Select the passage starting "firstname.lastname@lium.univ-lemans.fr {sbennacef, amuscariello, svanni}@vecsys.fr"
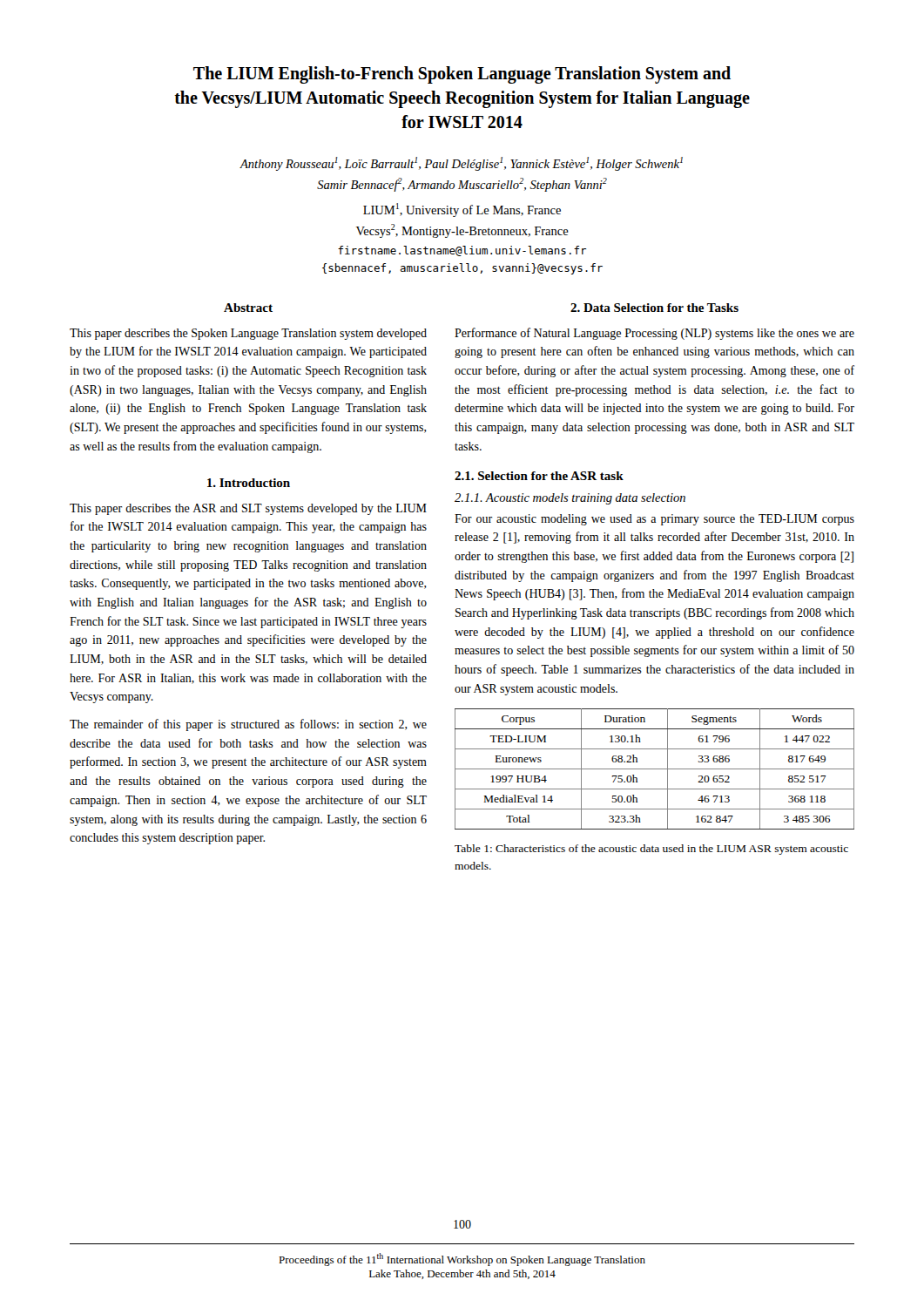This screenshot has height=1307, width=924. coord(462,259)
